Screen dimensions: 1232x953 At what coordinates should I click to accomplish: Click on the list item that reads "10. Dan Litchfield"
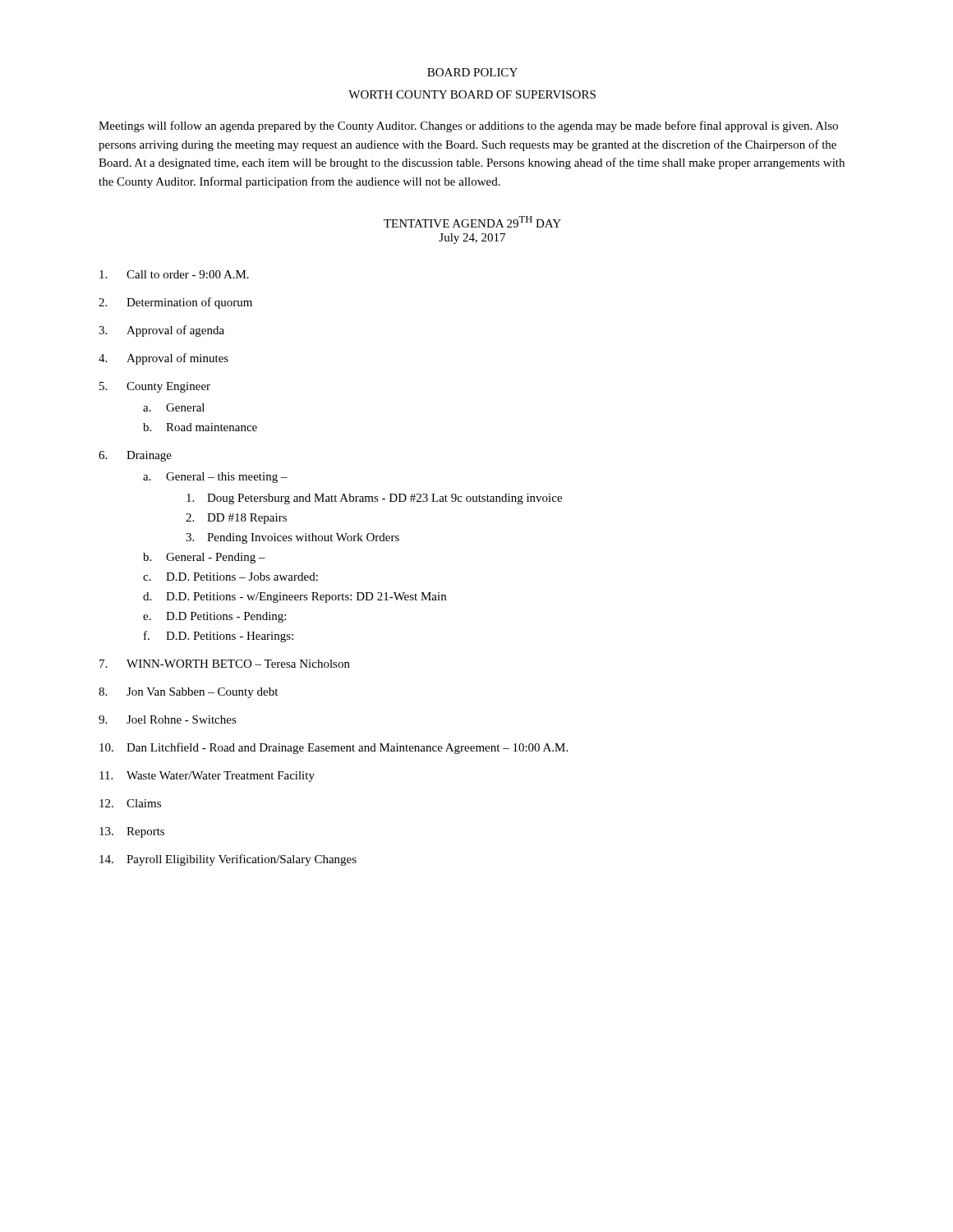[472, 747]
